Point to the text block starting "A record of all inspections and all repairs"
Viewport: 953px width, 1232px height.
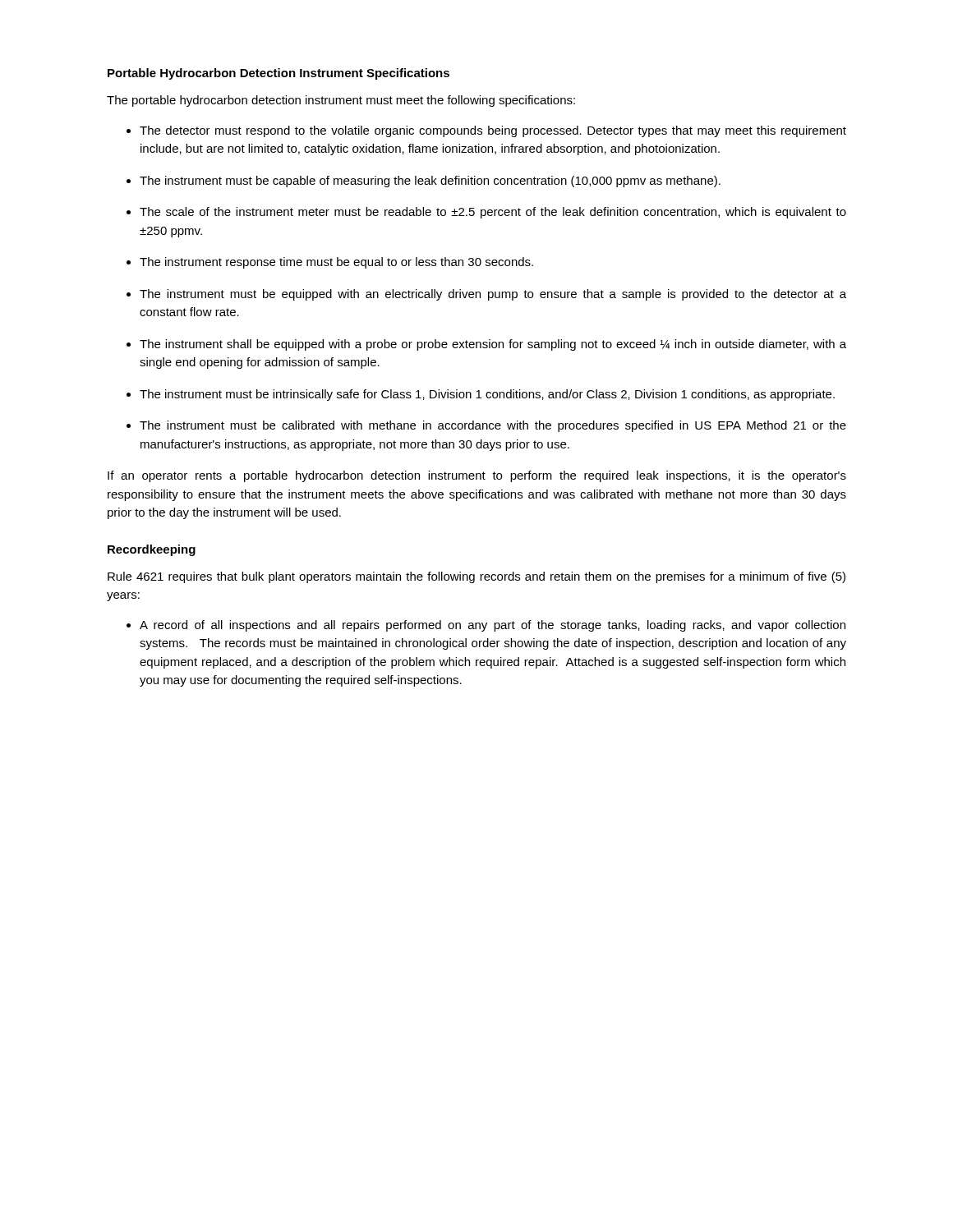pyautogui.click(x=493, y=653)
